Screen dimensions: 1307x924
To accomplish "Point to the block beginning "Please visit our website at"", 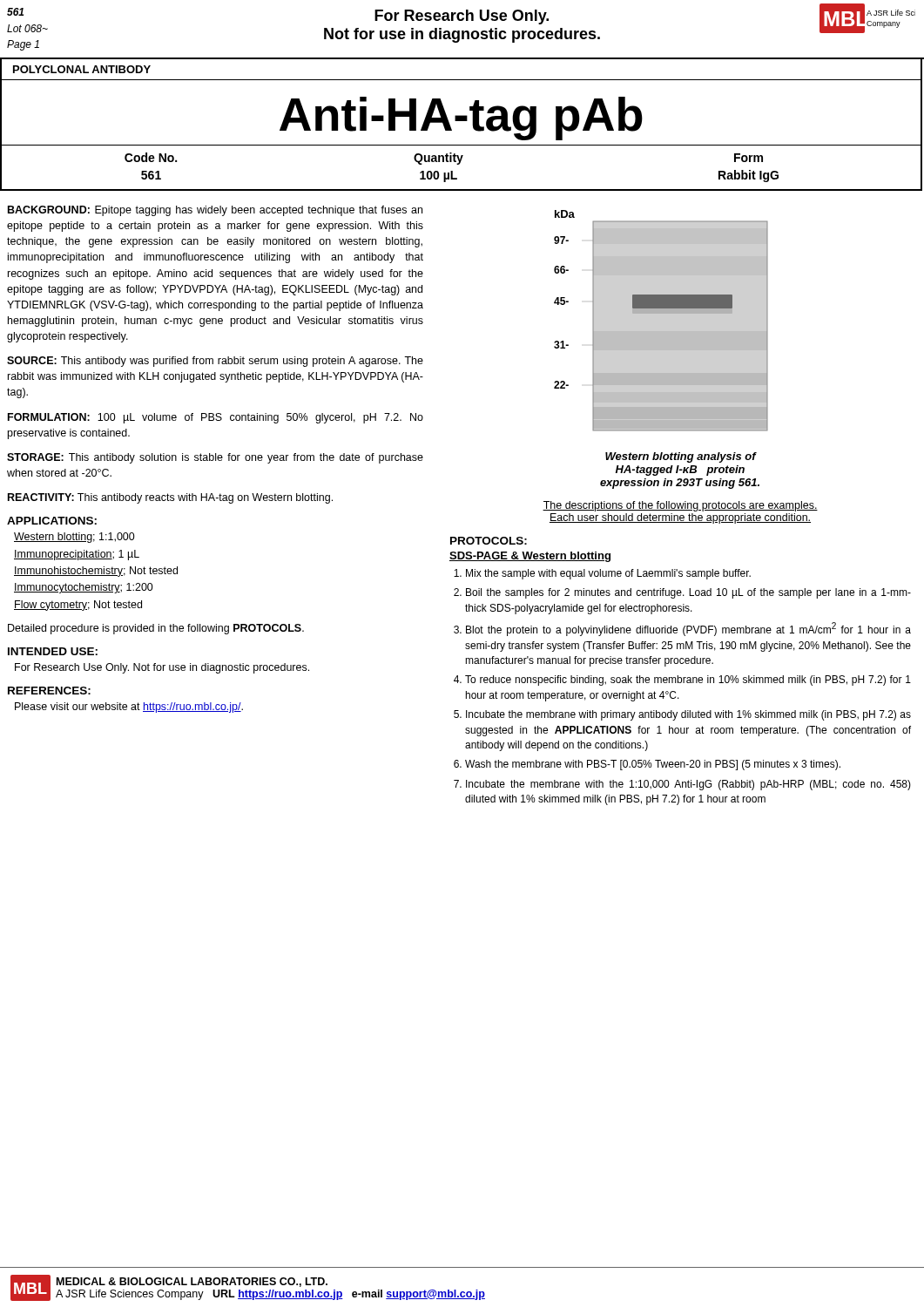I will [129, 707].
